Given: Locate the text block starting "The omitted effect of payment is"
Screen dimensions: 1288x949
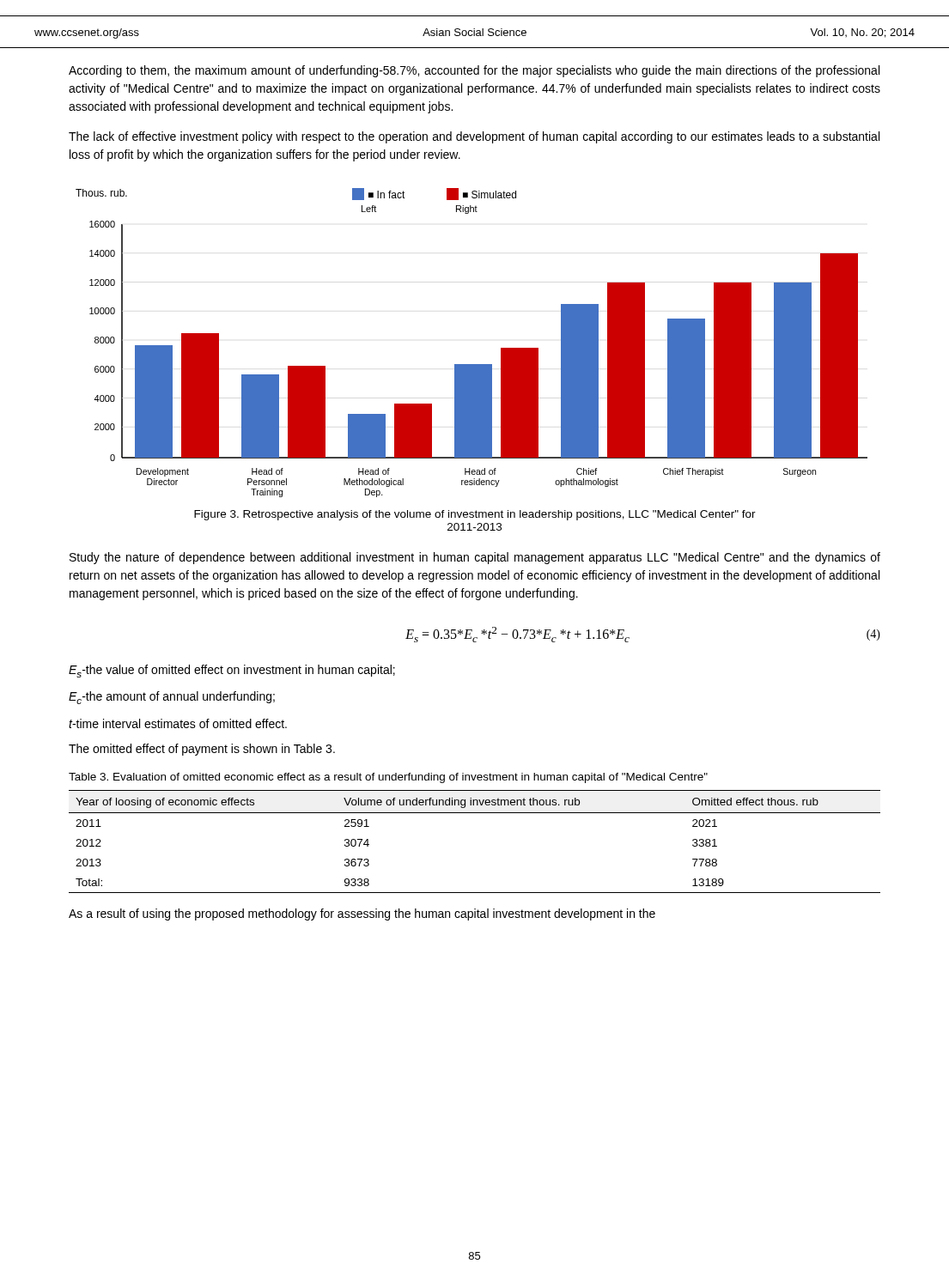Looking at the screenshot, I should 202,748.
